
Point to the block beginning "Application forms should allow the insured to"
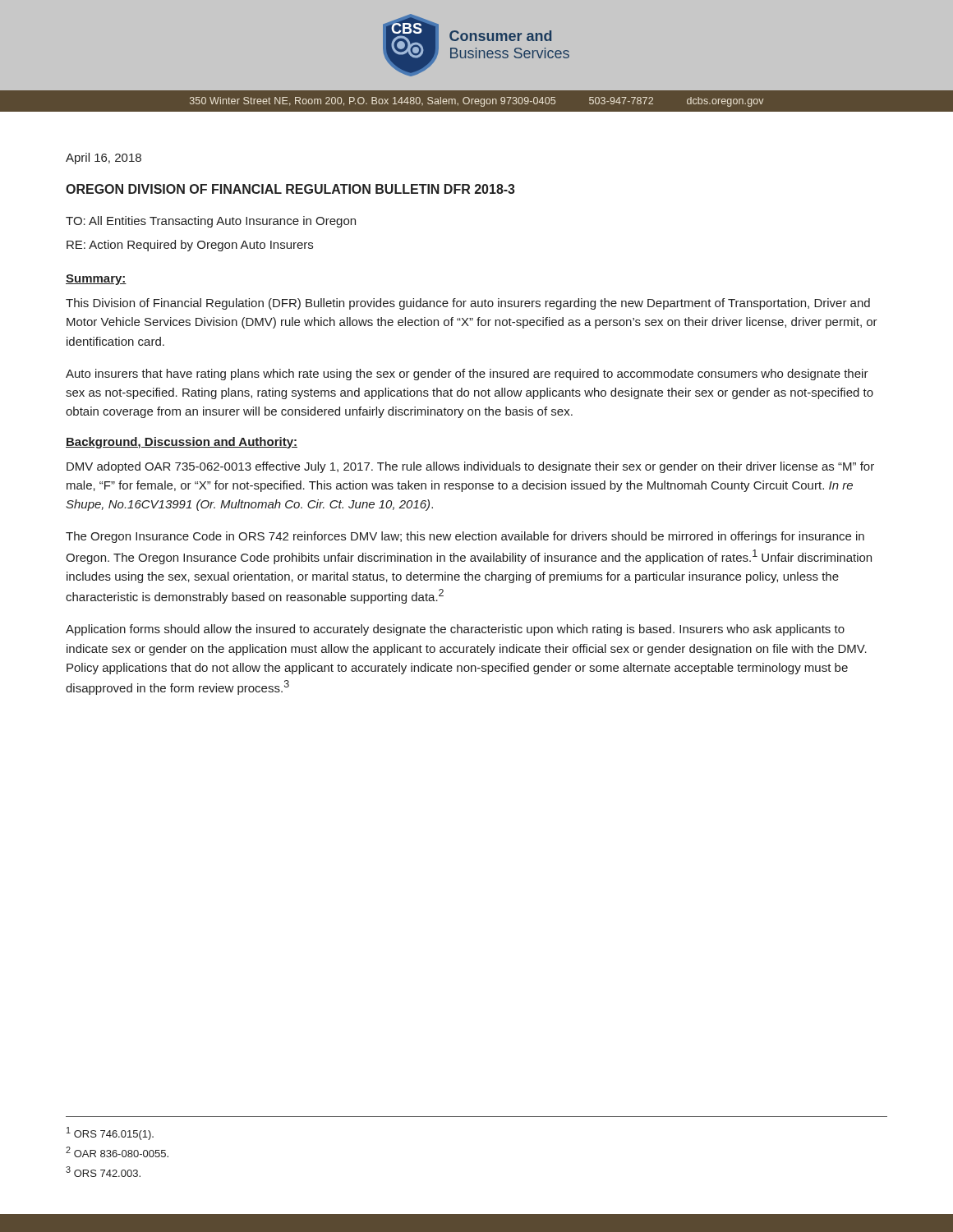coord(466,658)
